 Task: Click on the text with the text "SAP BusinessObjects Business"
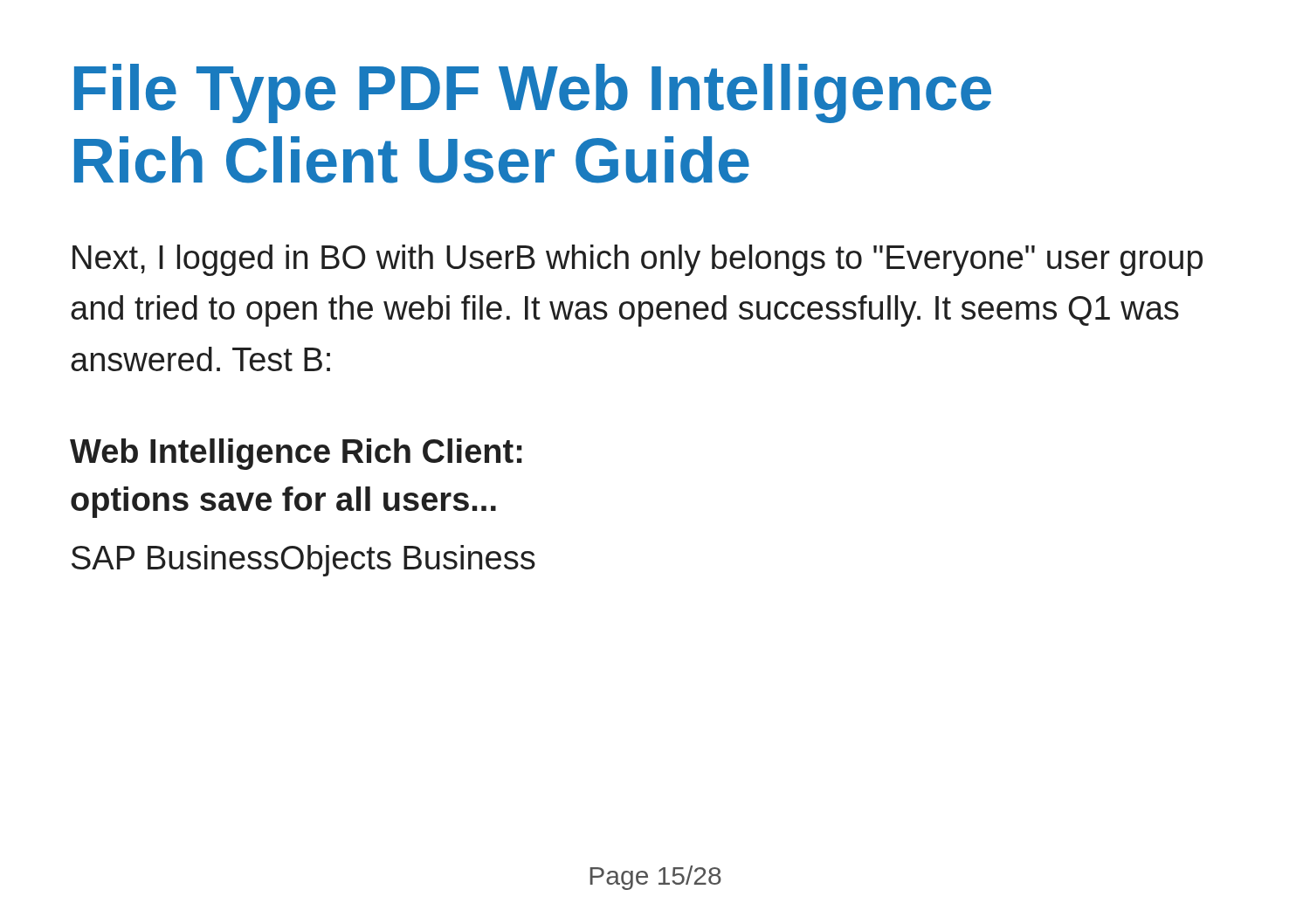[303, 561]
